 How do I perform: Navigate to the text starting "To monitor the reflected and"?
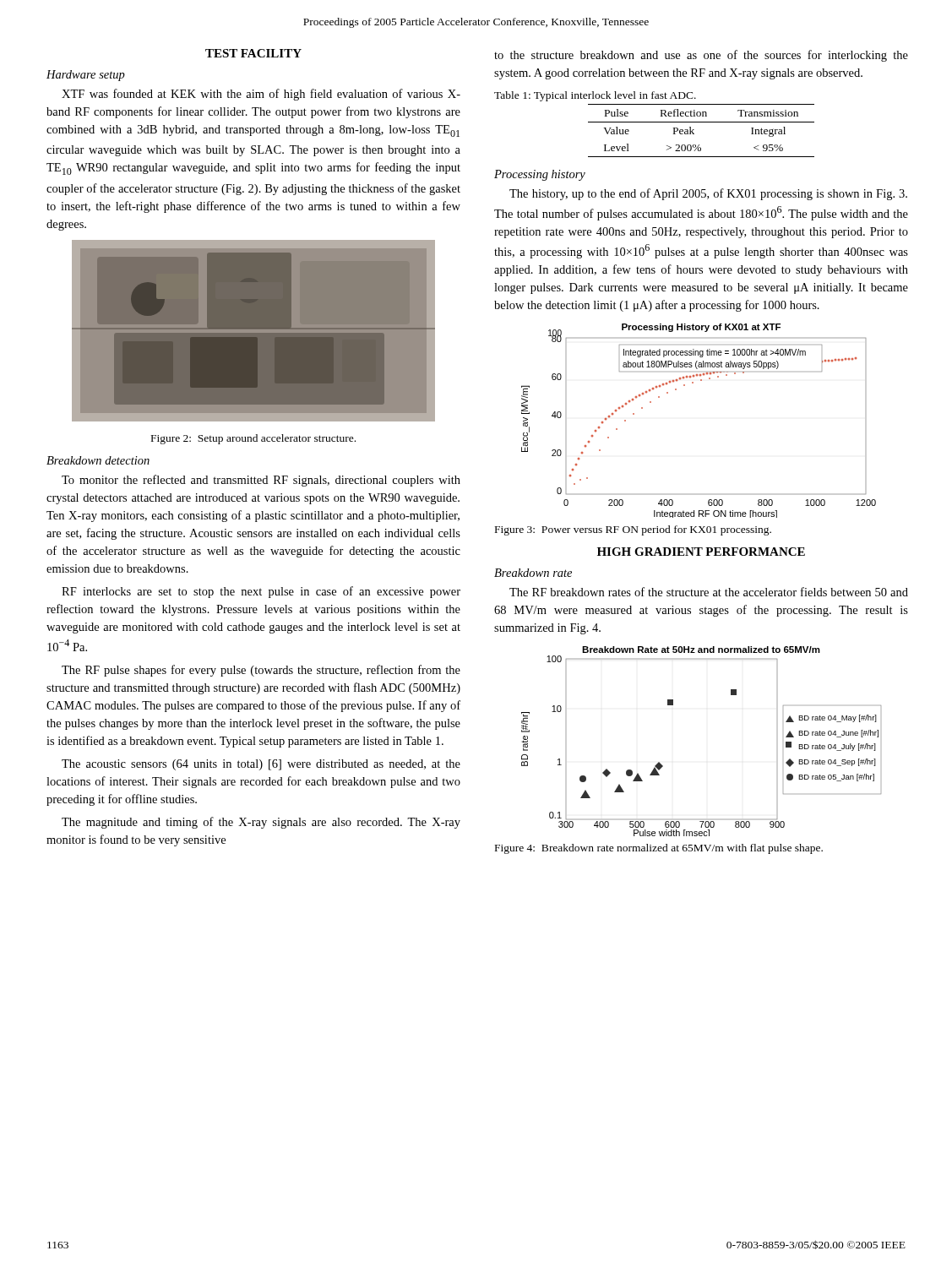(253, 660)
